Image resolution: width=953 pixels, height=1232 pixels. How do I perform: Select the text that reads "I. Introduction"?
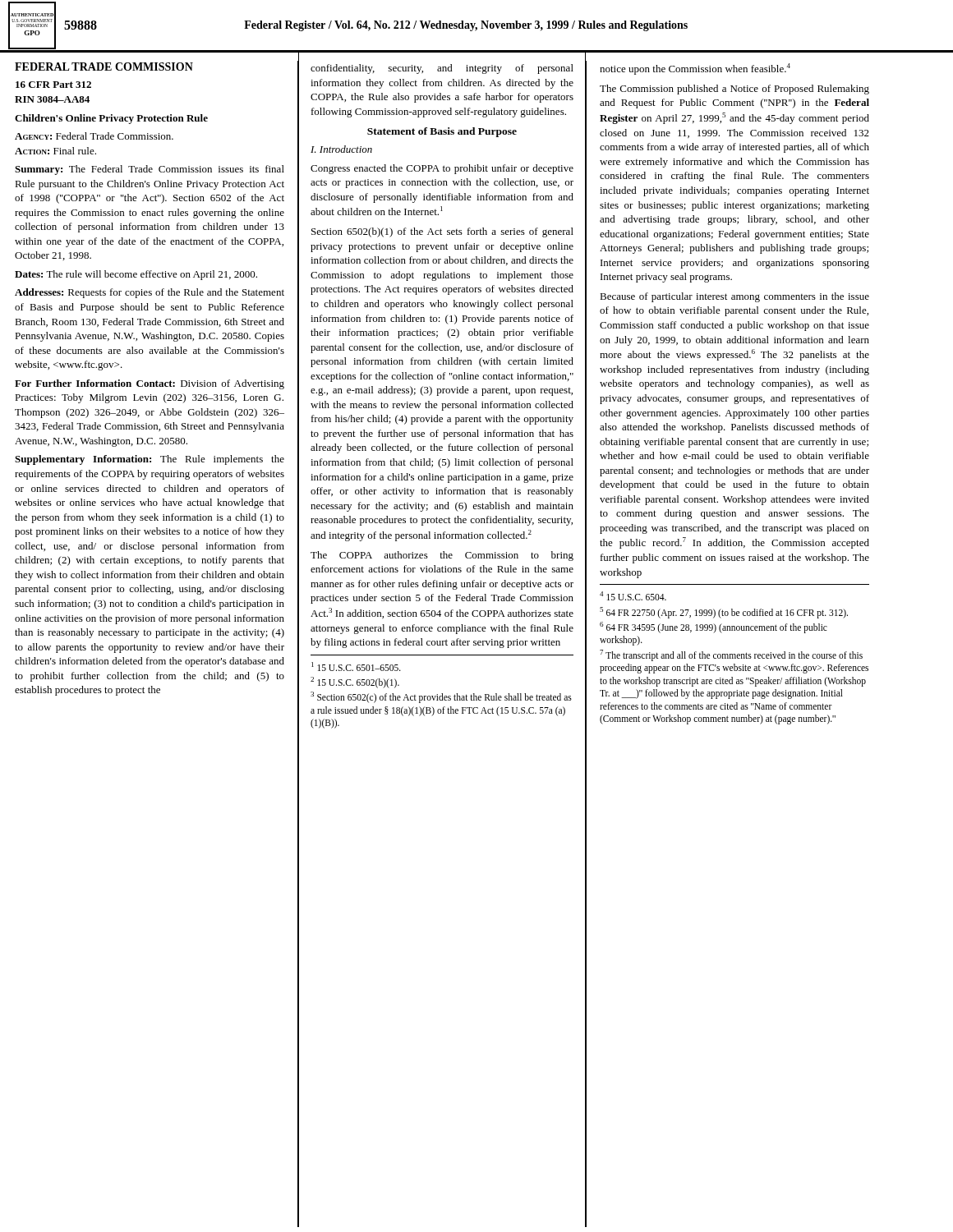[342, 149]
